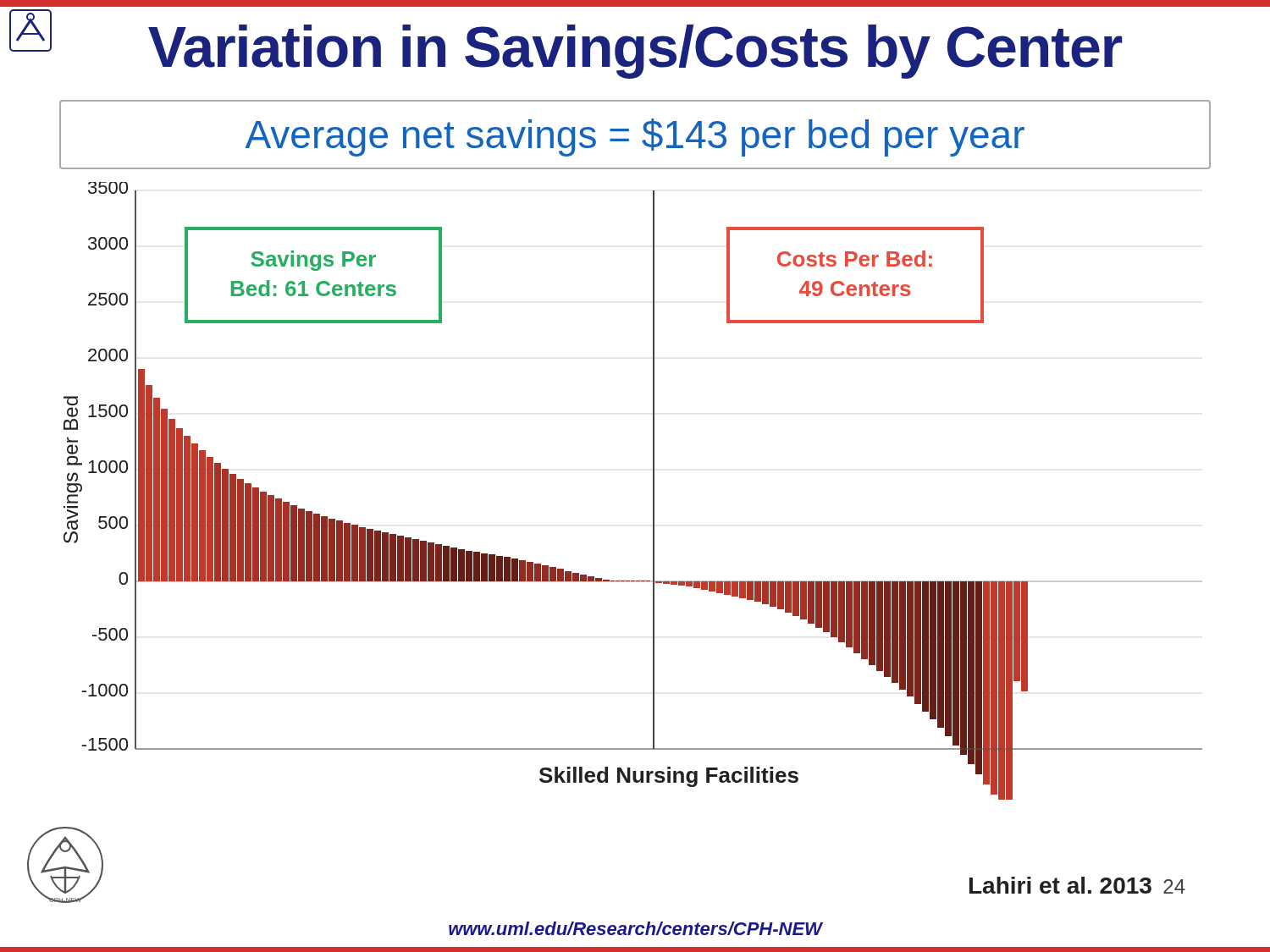Find the bar chart
The width and height of the screenshot is (1270, 952).
point(635,517)
